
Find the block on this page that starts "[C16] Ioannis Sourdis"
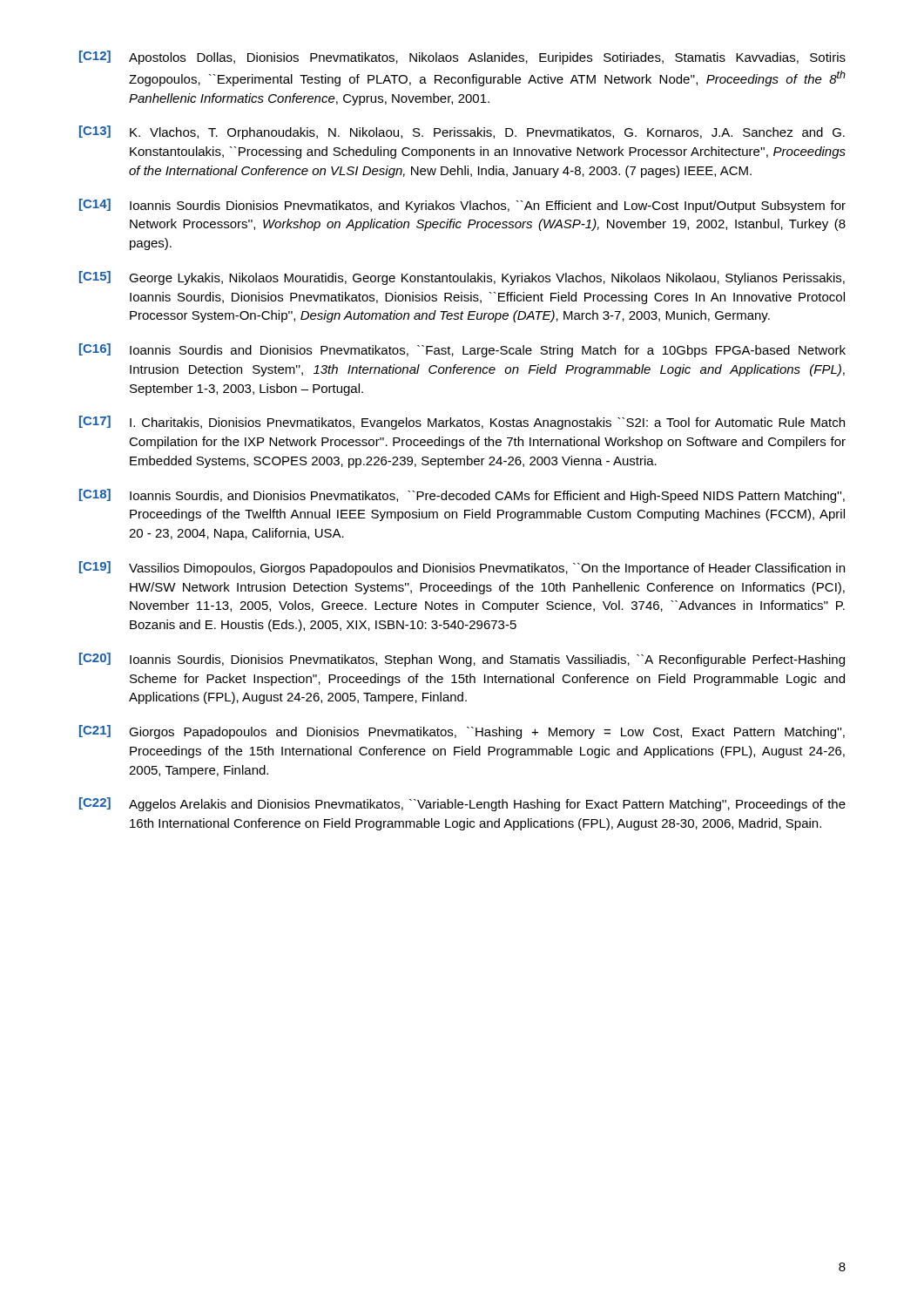[462, 369]
